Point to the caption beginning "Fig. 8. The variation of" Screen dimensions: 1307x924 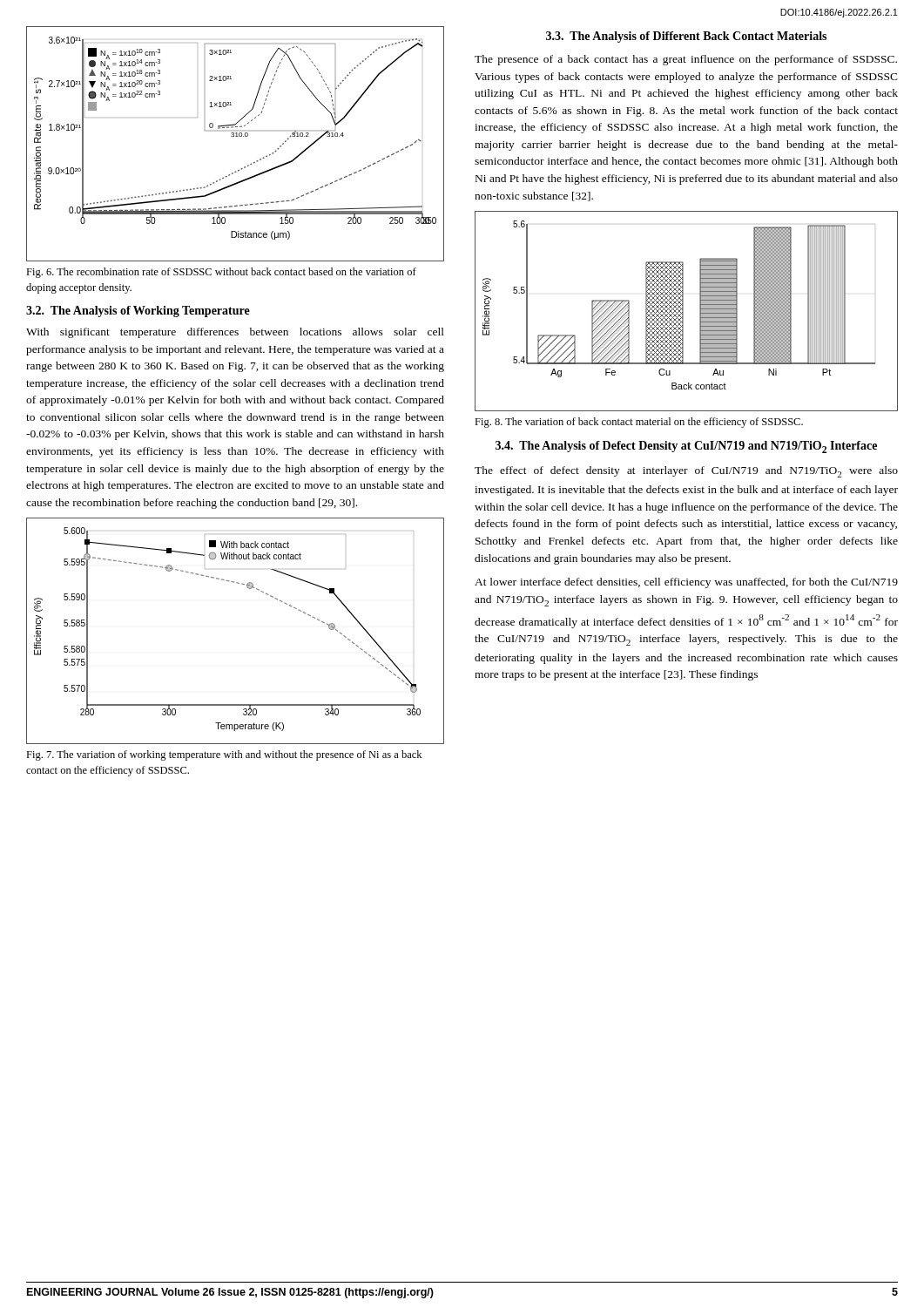coord(639,422)
